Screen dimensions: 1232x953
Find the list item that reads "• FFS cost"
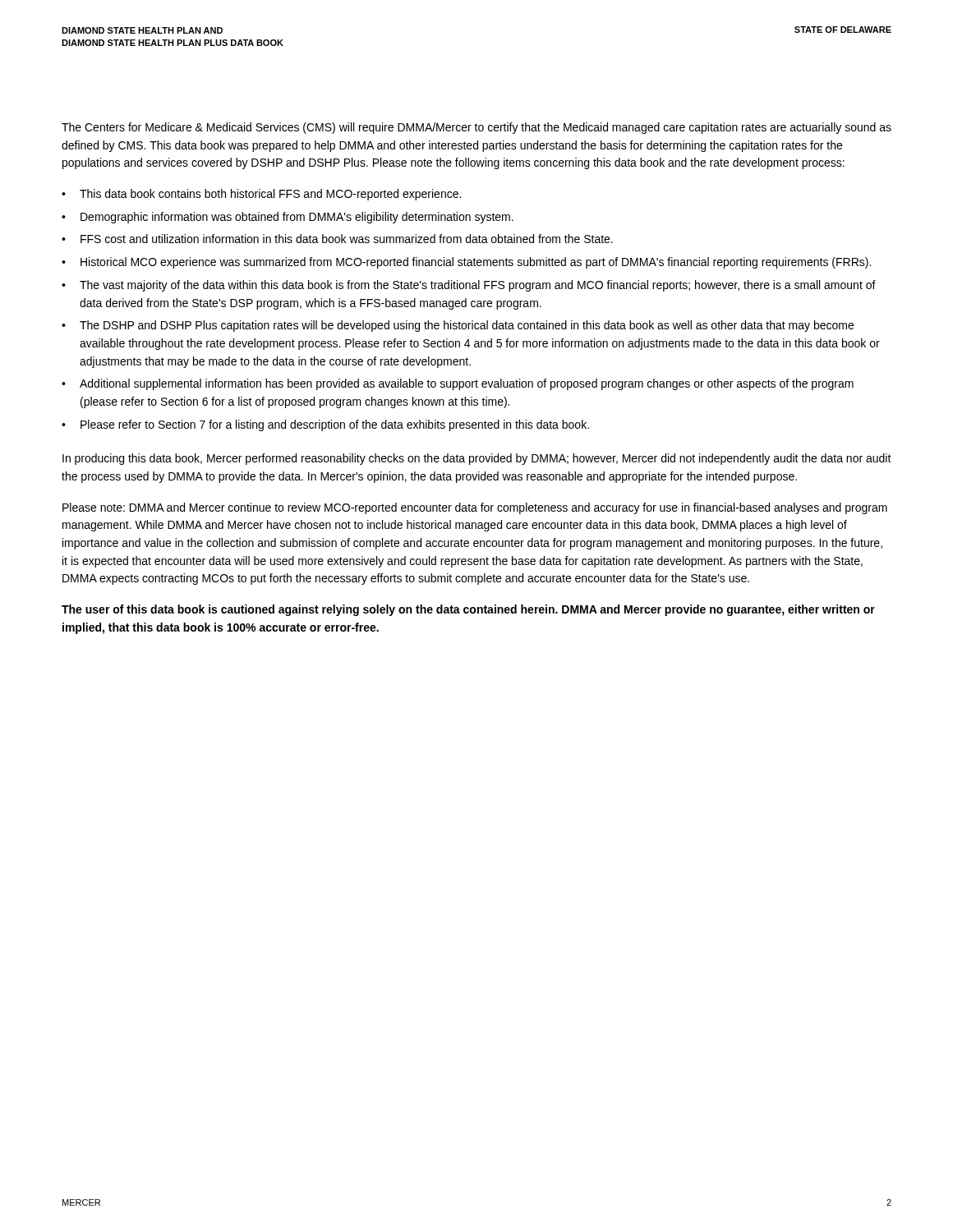coord(476,240)
